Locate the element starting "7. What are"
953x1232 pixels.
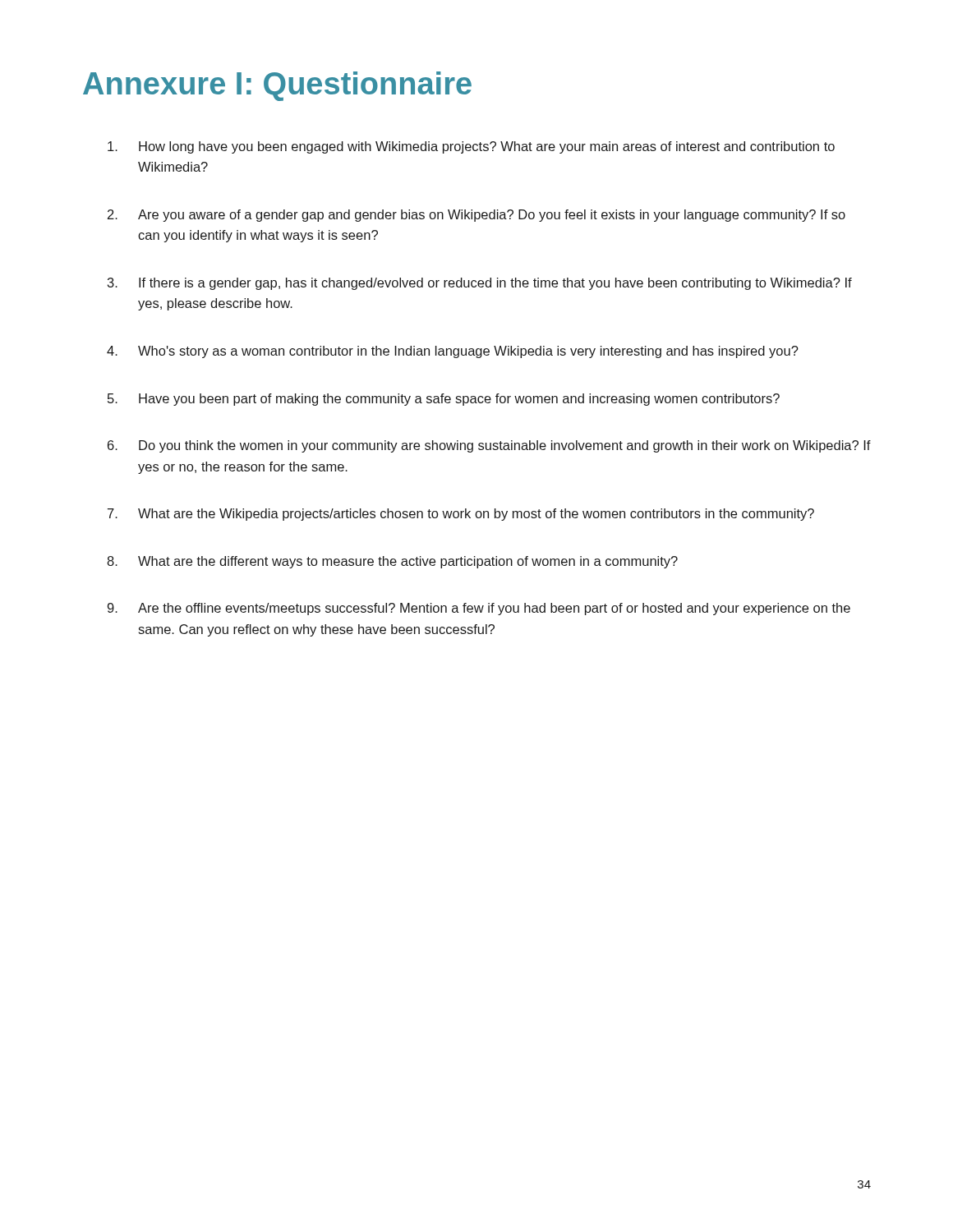489,514
